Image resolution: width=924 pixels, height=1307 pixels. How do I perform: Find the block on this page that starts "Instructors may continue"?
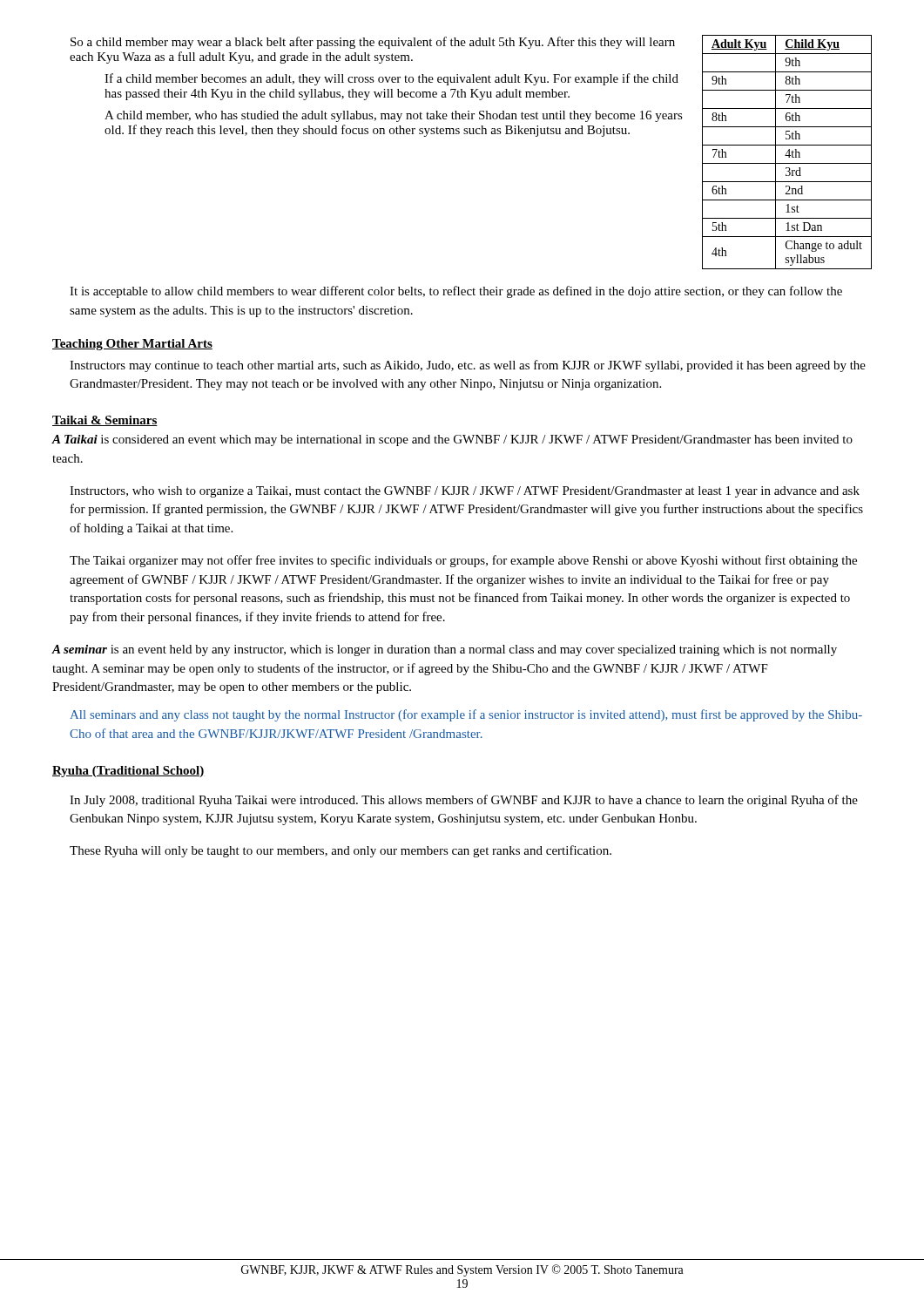click(x=471, y=375)
